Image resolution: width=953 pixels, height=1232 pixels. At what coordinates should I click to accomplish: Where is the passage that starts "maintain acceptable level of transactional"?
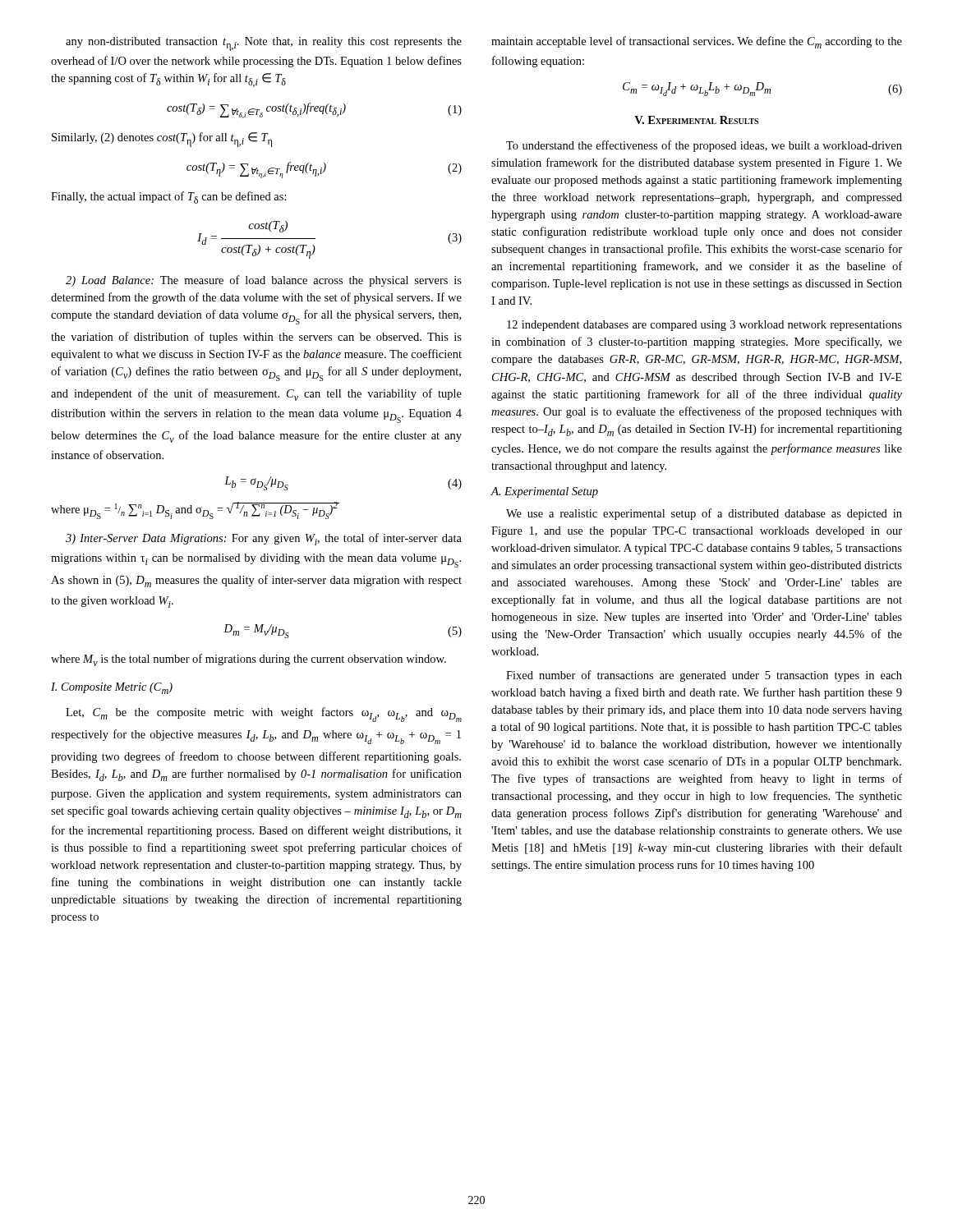coord(697,51)
